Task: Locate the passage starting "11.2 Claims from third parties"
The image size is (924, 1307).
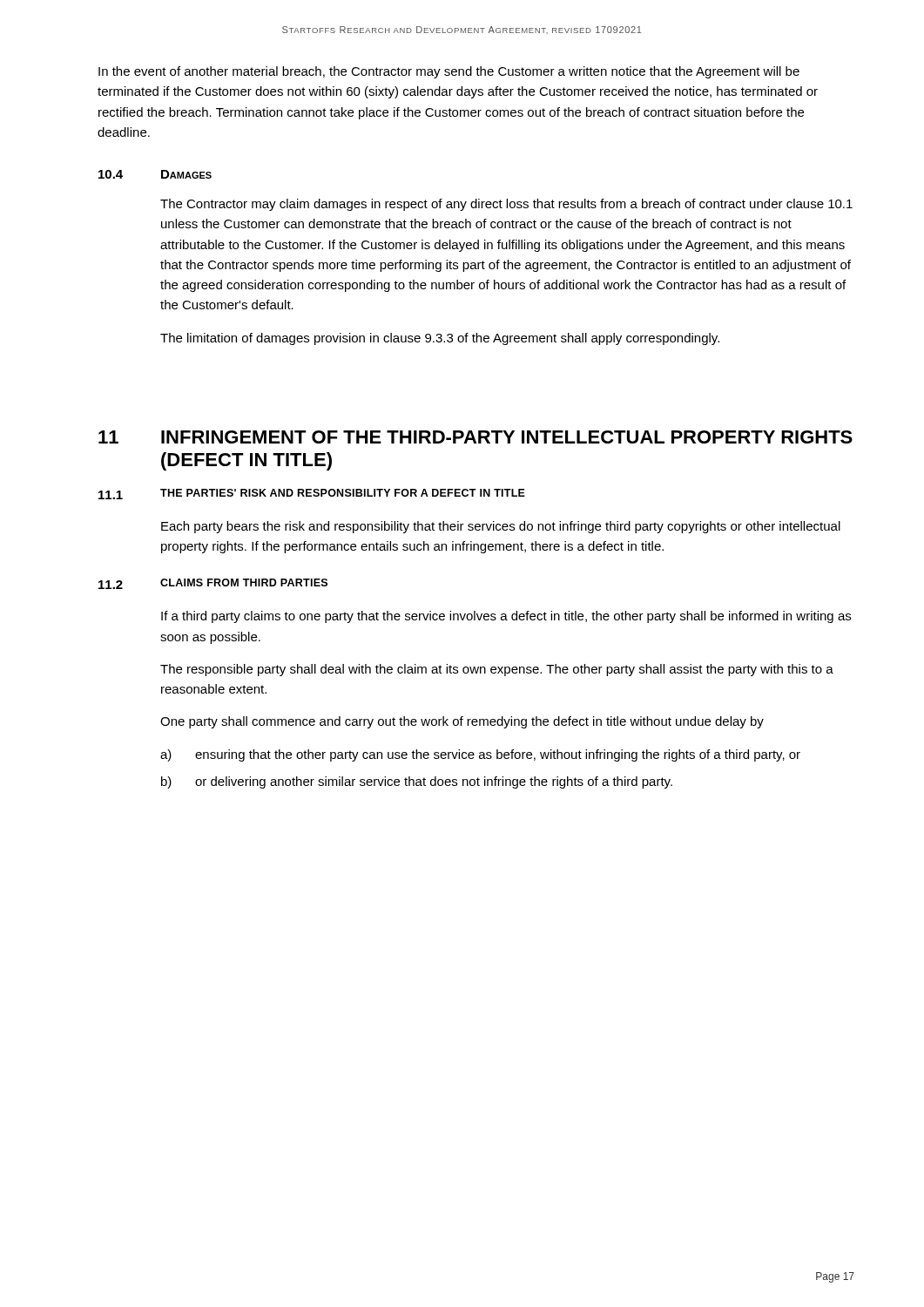Action: (213, 584)
